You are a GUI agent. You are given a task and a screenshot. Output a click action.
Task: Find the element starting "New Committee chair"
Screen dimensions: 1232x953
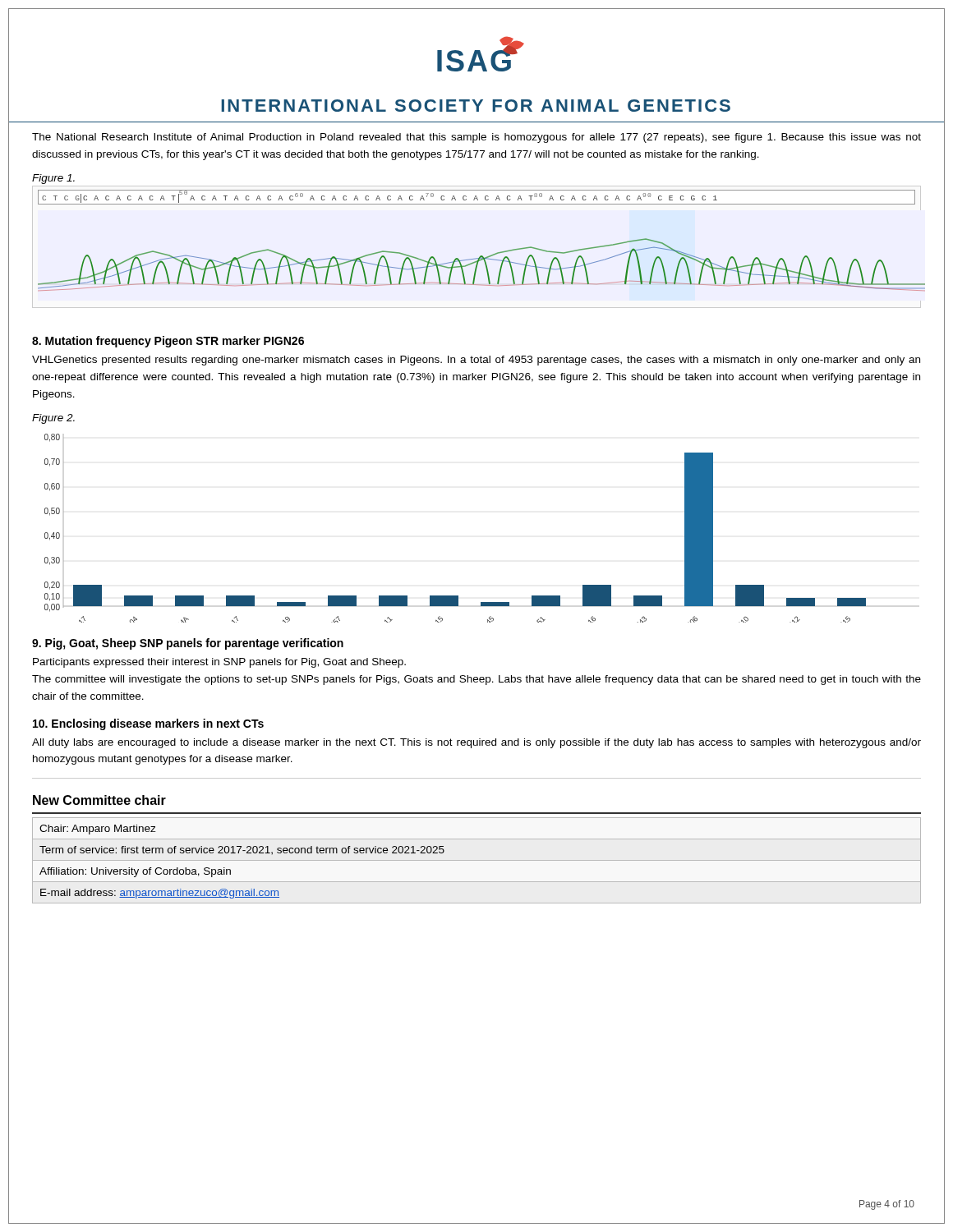pyautogui.click(x=99, y=801)
